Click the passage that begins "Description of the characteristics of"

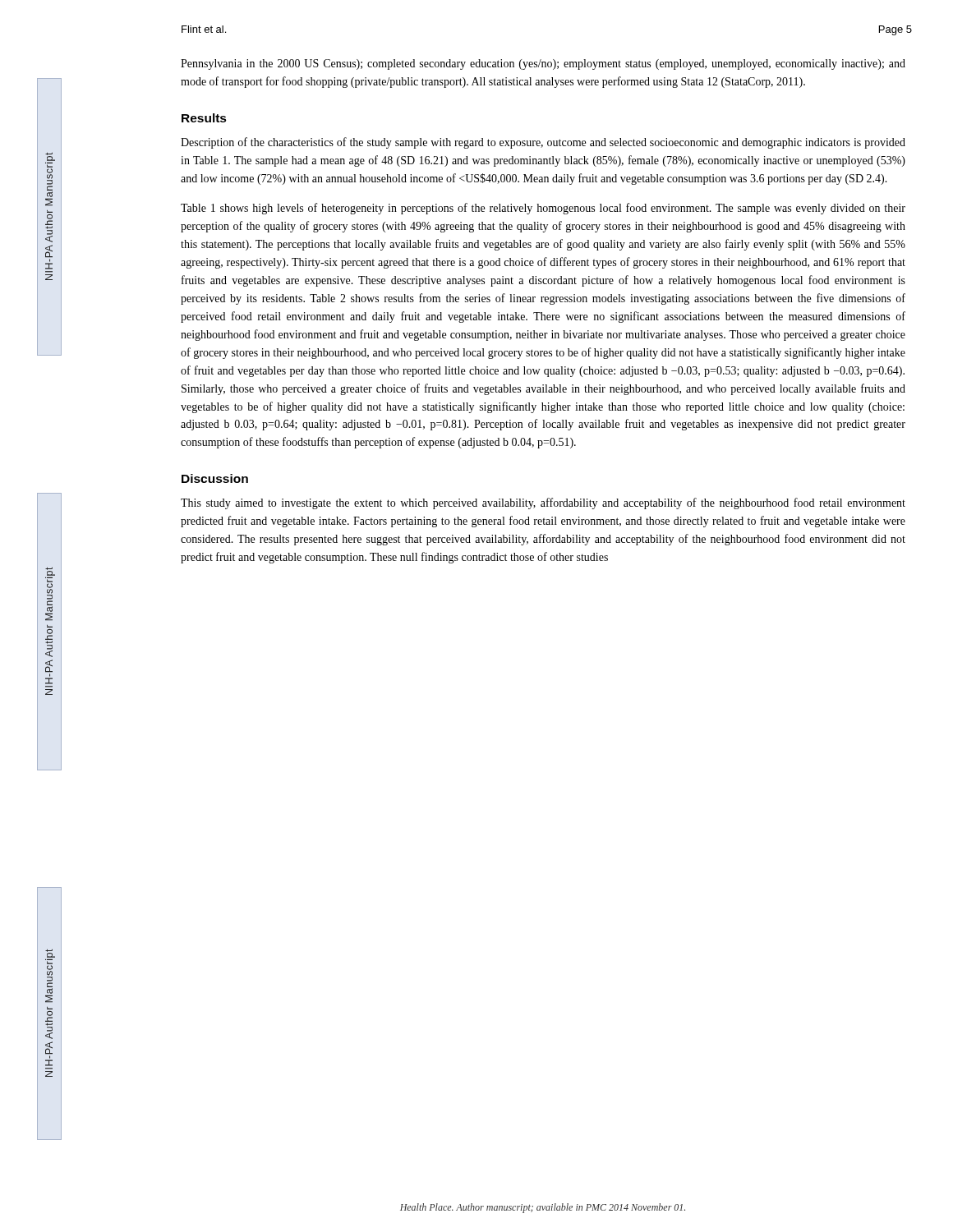[543, 160]
